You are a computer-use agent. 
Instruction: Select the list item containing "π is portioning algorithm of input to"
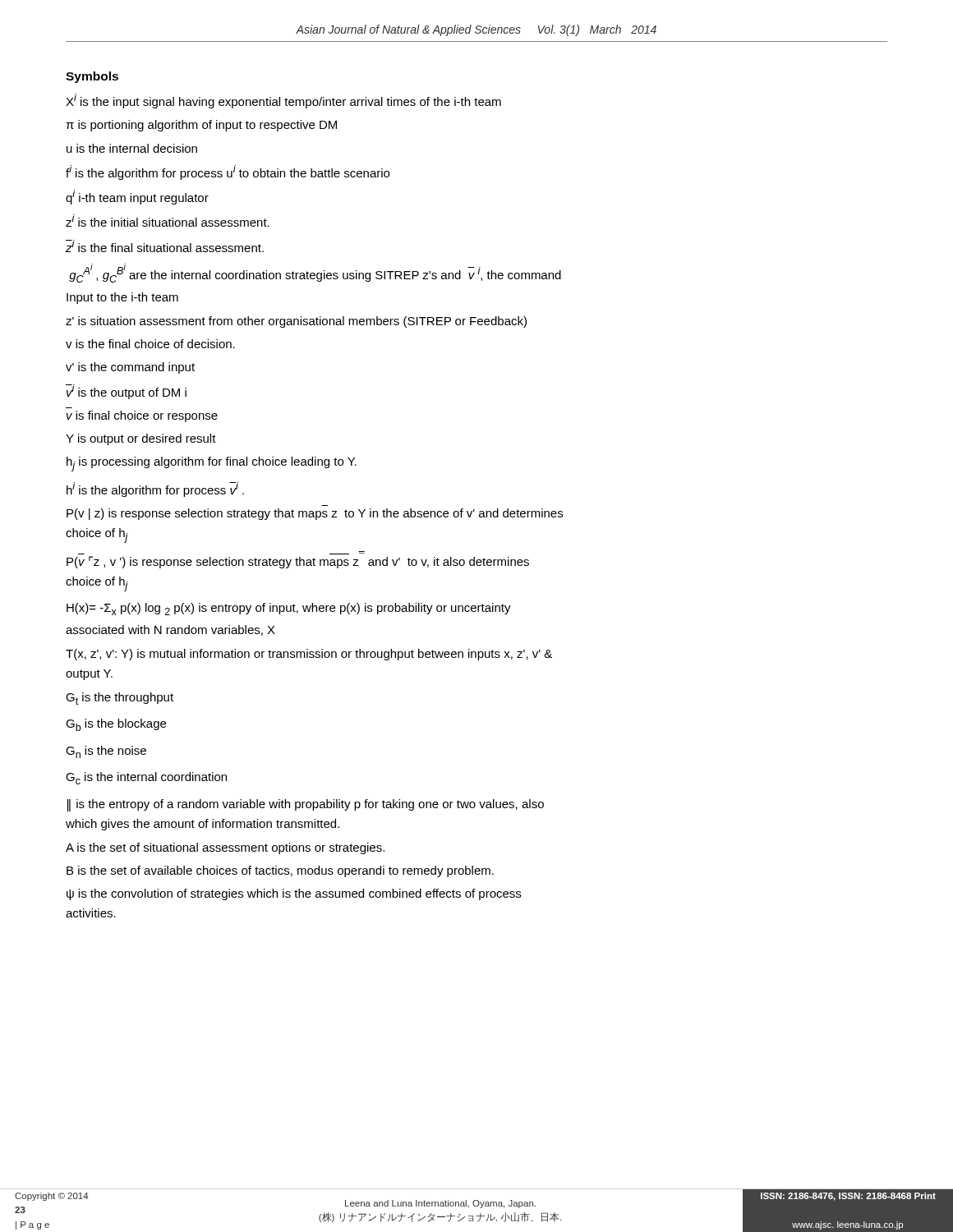(202, 125)
